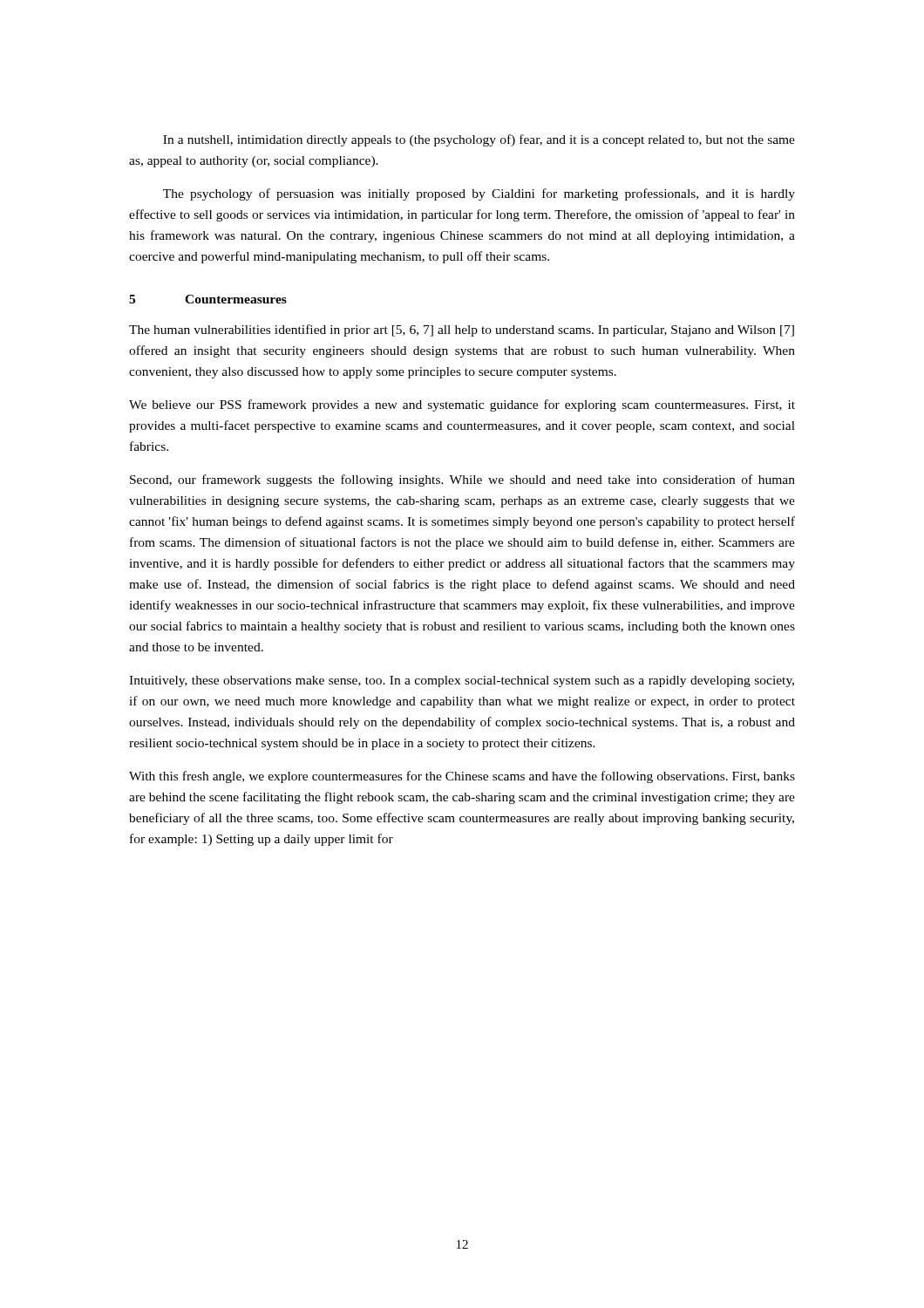Click on the passage starting "In a nutshell,"
Screen dimensions: 1308x924
[462, 150]
